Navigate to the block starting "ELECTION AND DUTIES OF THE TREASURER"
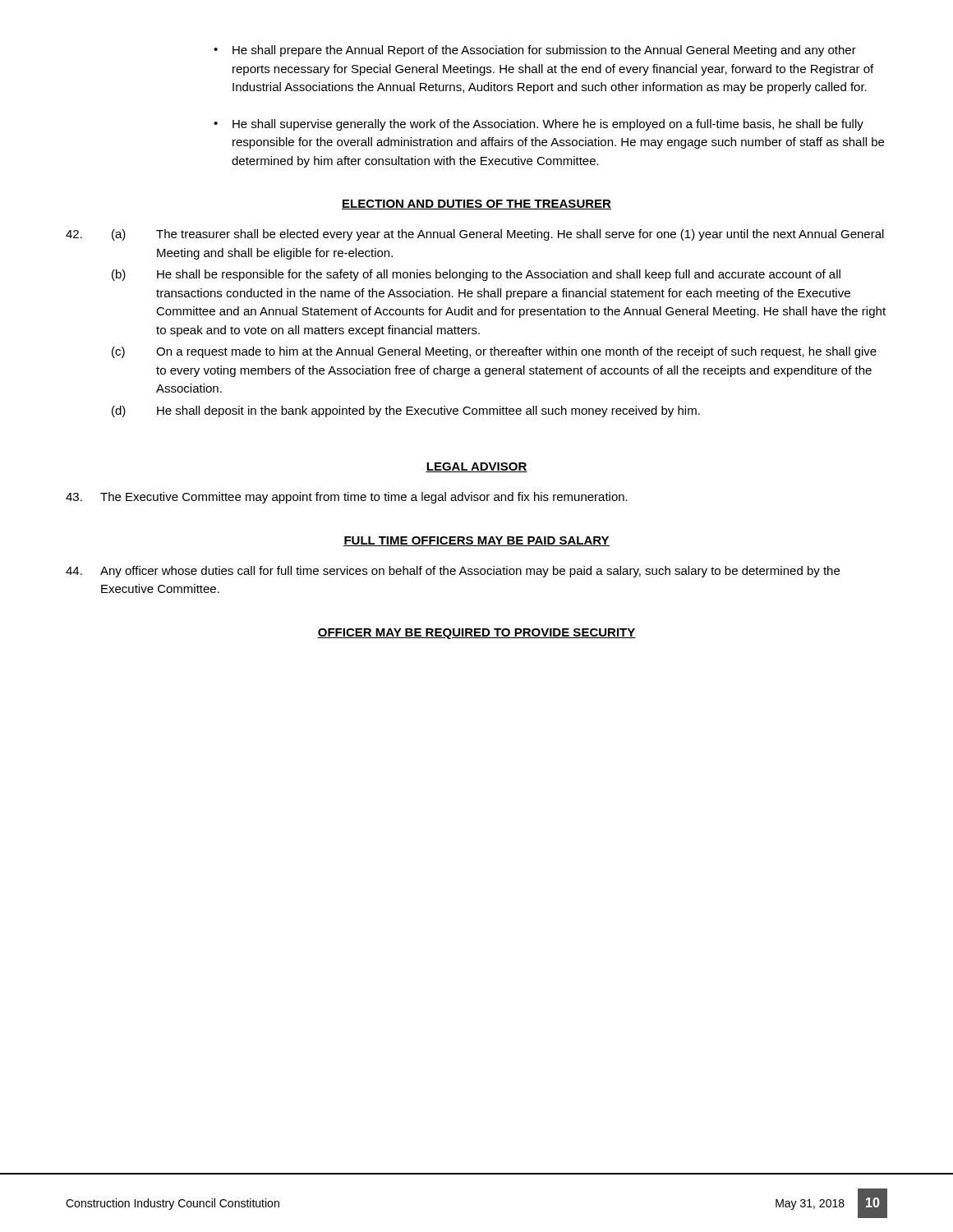The width and height of the screenshot is (953, 1232). pos(476,203)
